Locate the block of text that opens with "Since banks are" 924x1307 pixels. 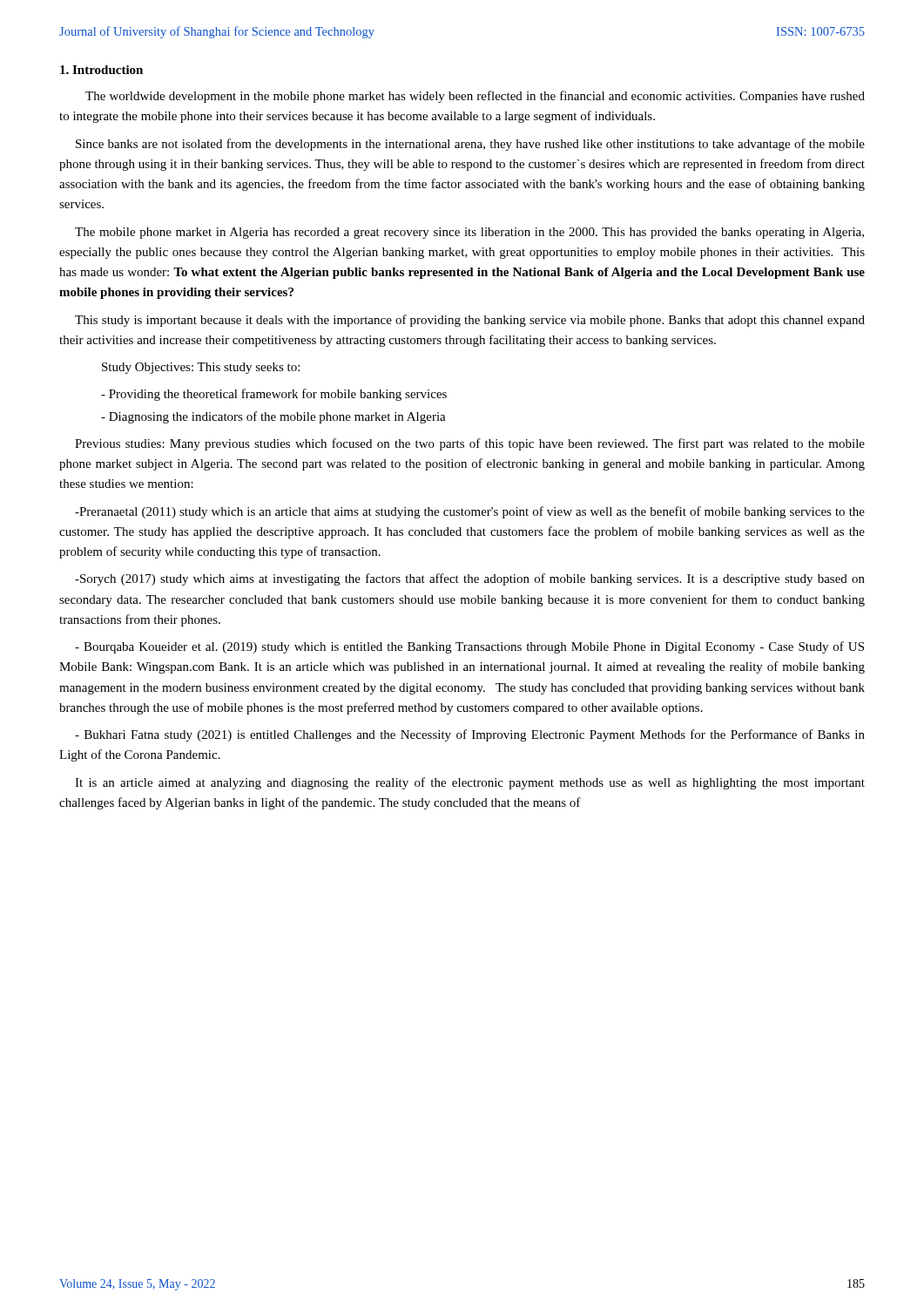(x=462, y=174)
